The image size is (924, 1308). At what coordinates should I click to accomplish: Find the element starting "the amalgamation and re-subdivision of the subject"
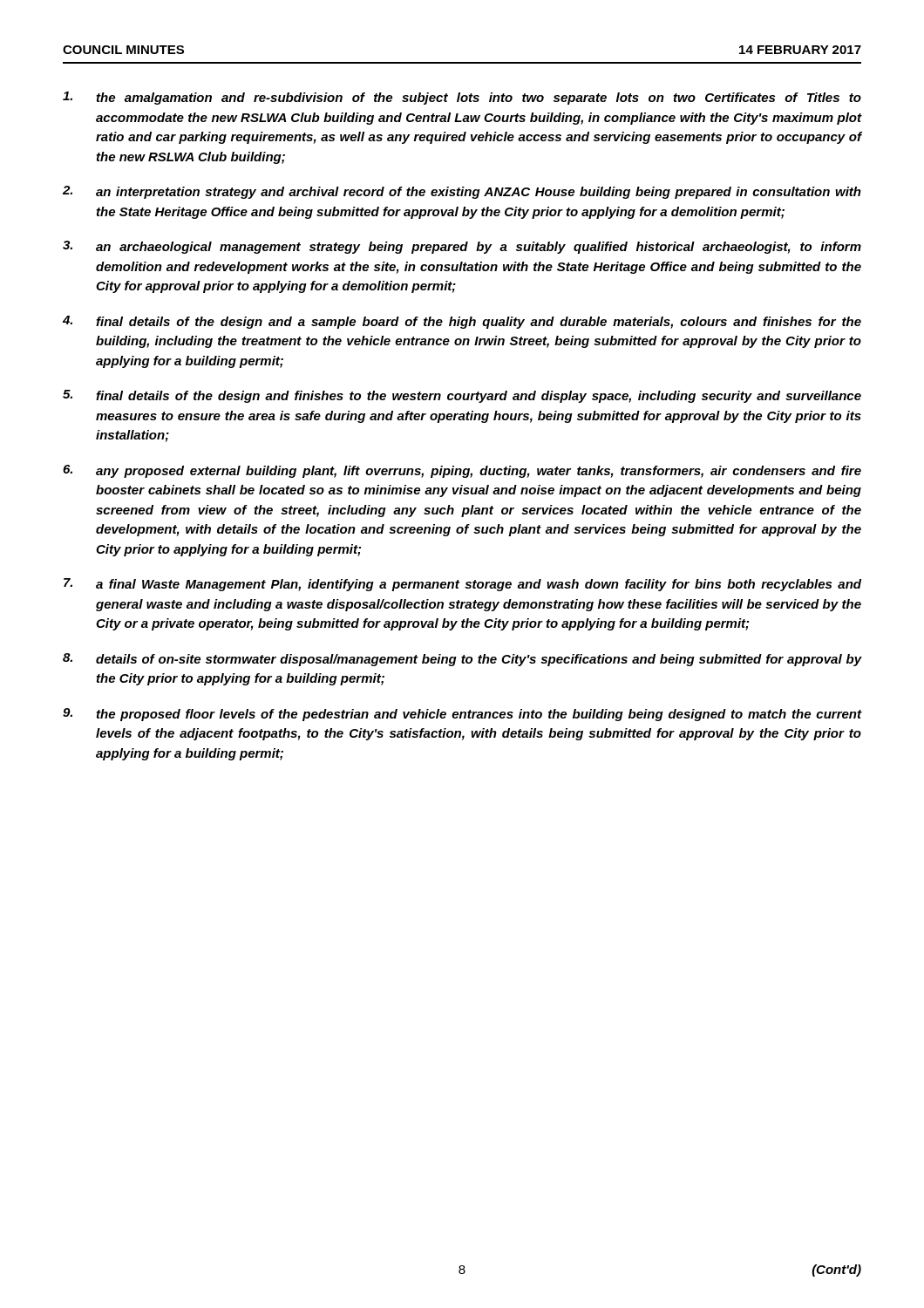tap(462, 127)
